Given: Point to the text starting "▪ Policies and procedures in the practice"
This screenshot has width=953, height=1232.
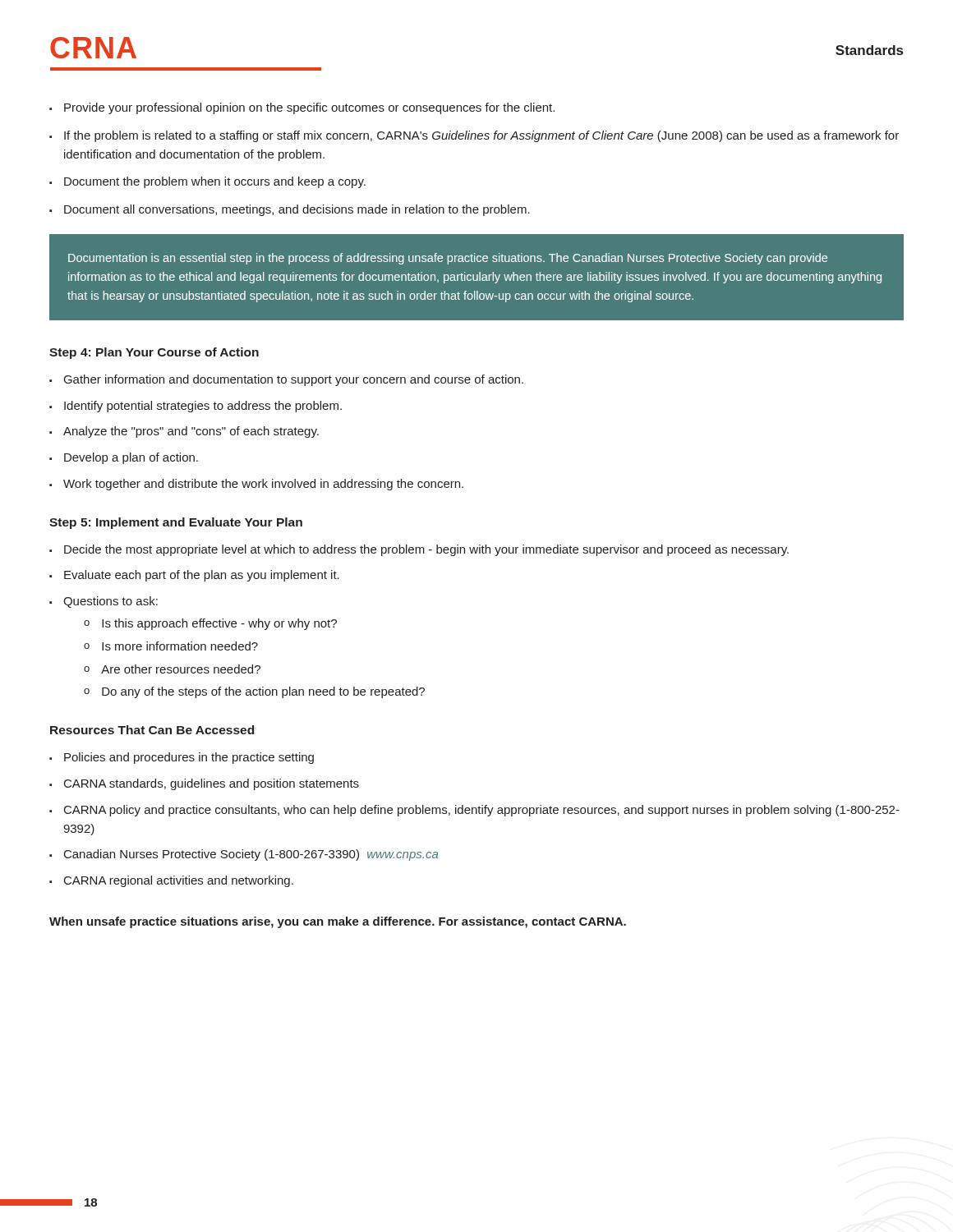Looking at the screenshot, I should 182,758.
